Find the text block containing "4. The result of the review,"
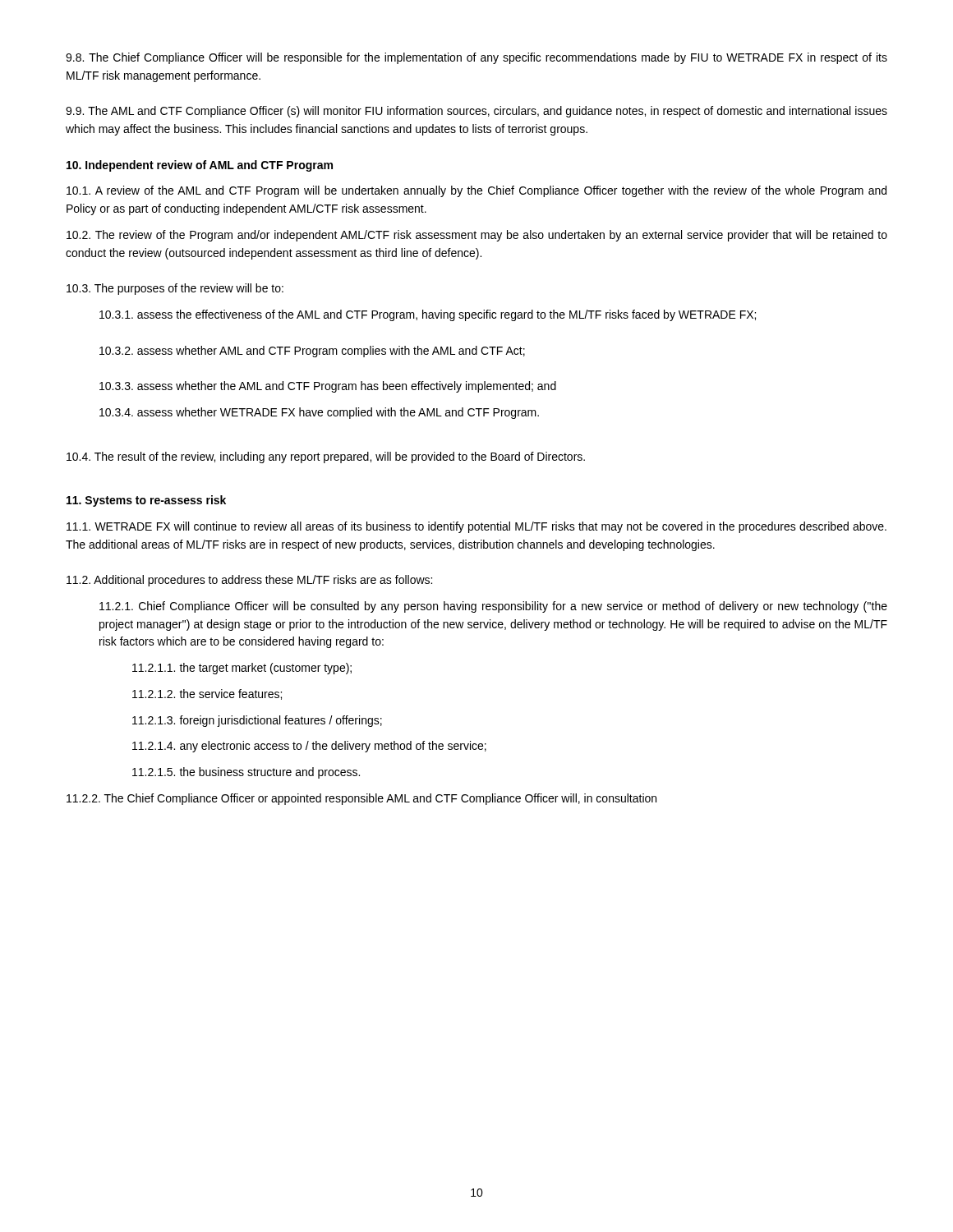Image resolution: width=953 pixels, height=1232 pixels. click(x=476, y=457)
